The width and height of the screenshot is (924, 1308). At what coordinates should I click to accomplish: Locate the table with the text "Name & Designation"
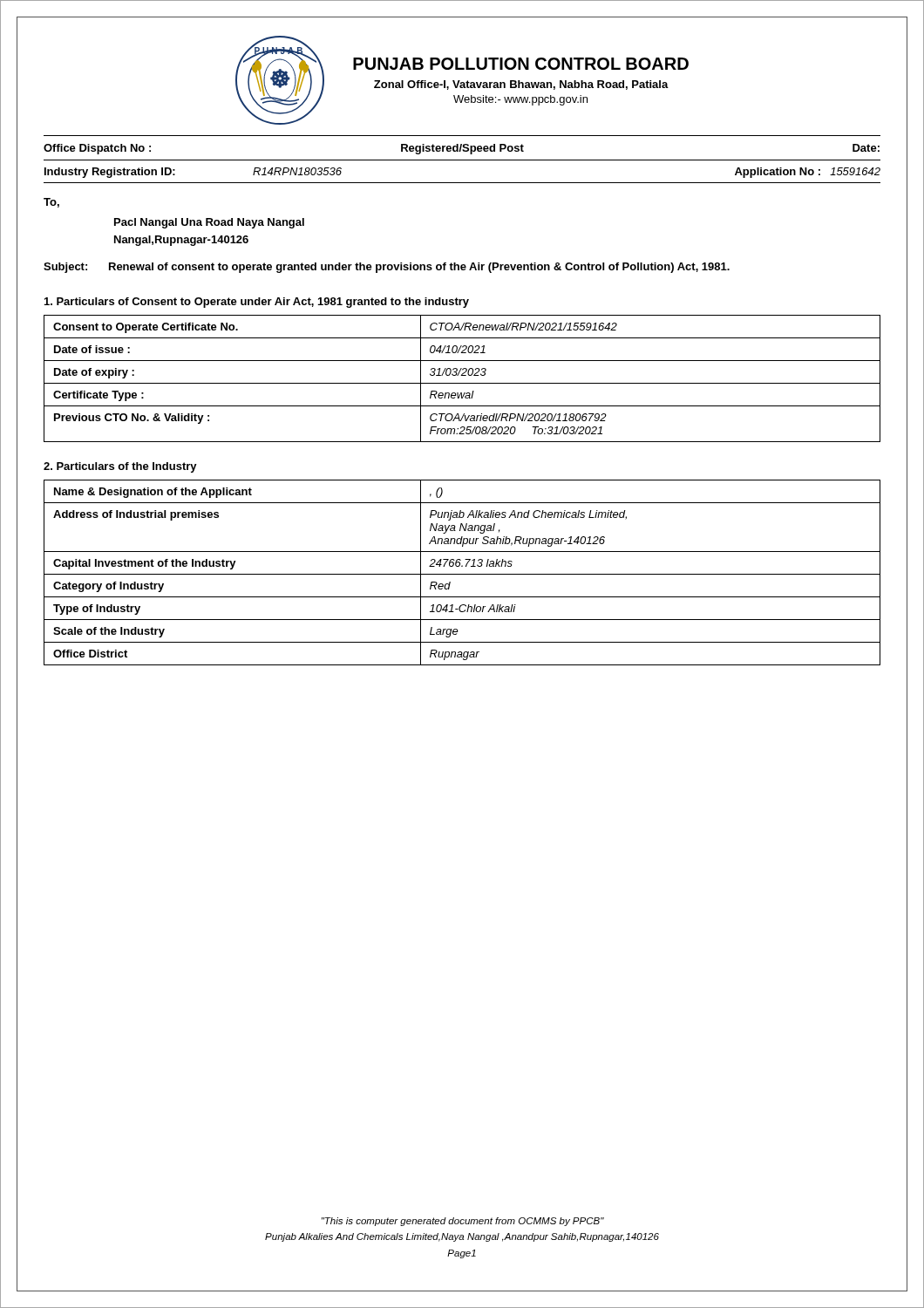pos(462,572)
